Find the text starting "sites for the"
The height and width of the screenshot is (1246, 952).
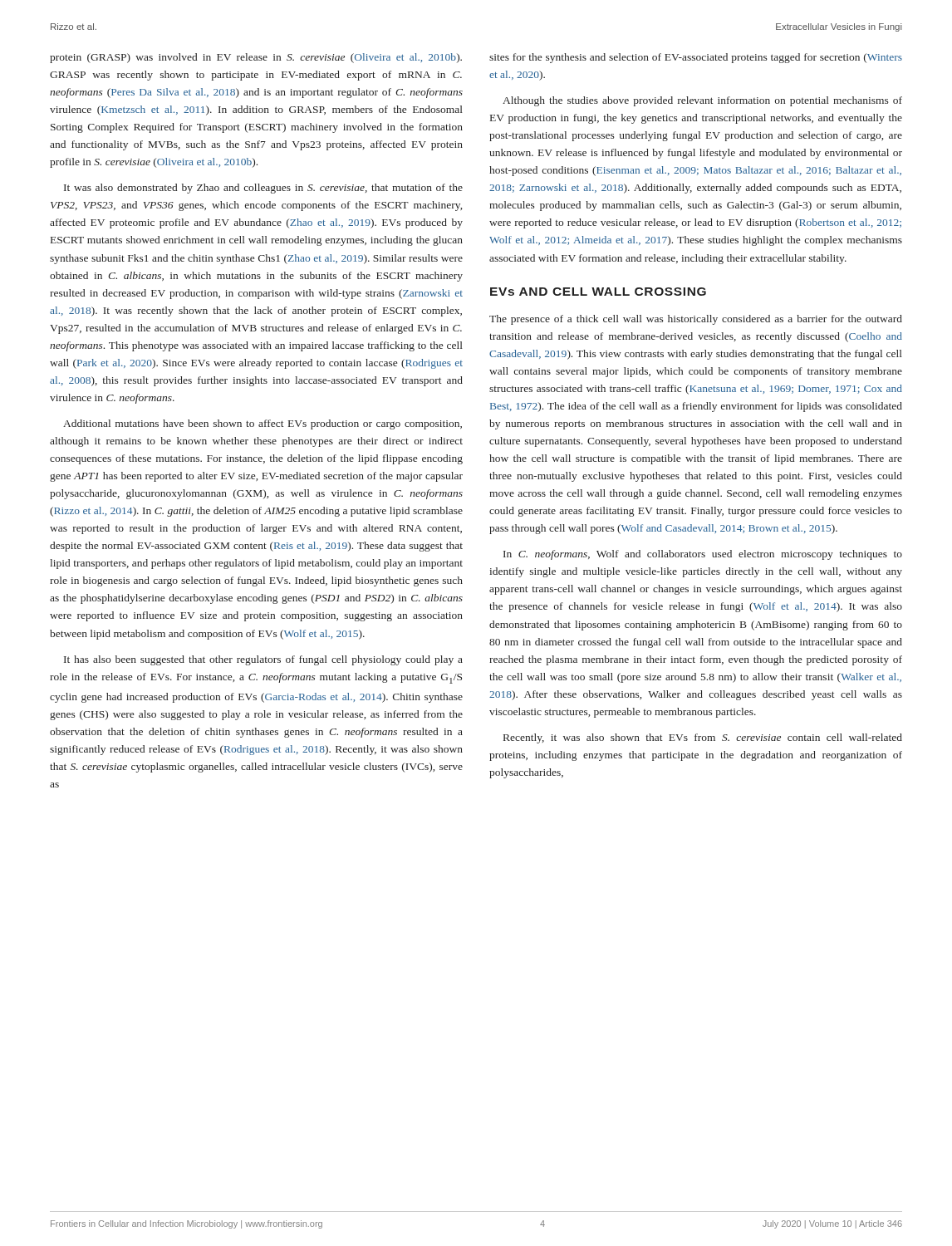point(696,157)
